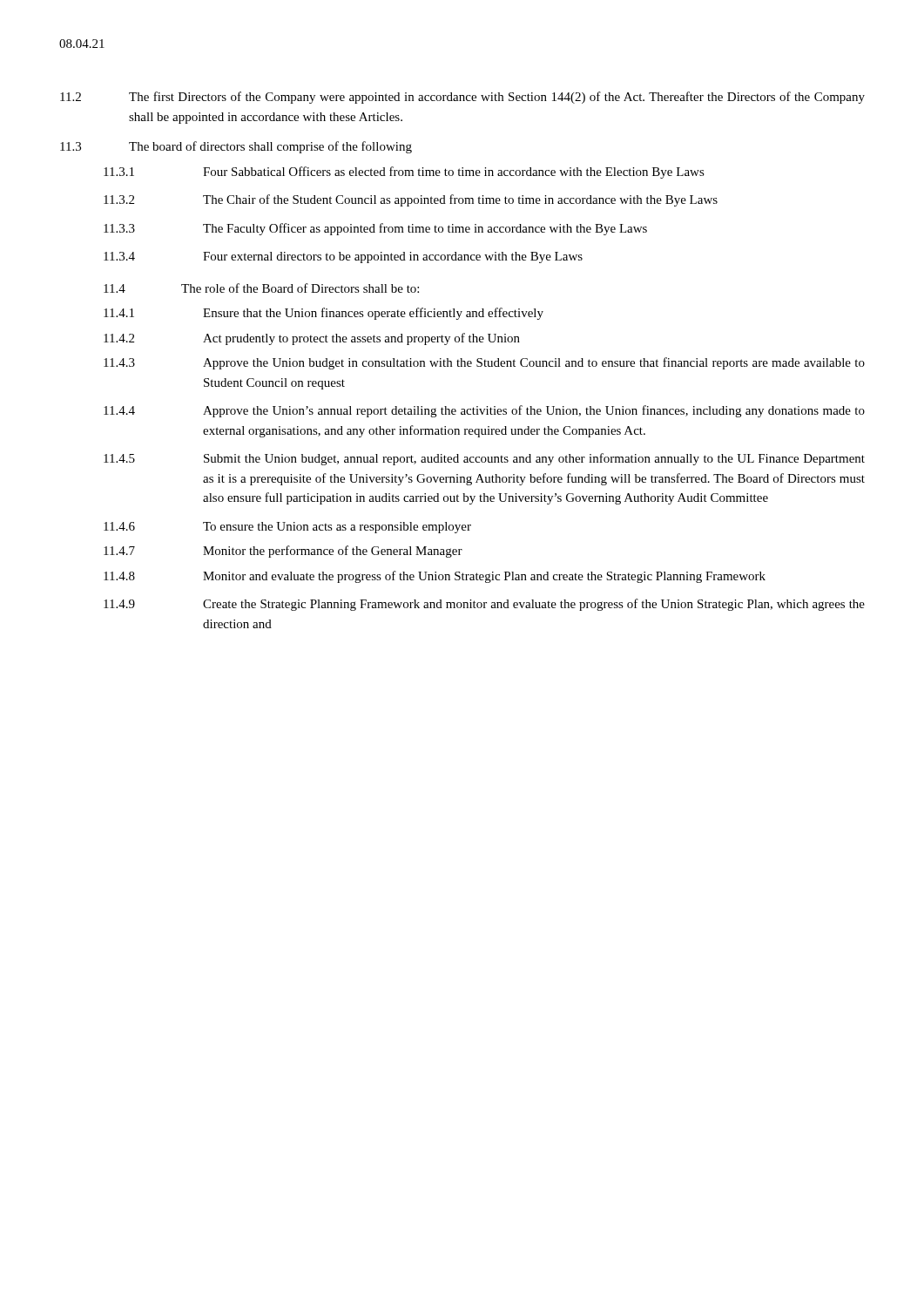Locate the list item containing "11.4.6 To ensure the Union"
This screenshot has height=1307, width=924.
(x=287, y=528)
